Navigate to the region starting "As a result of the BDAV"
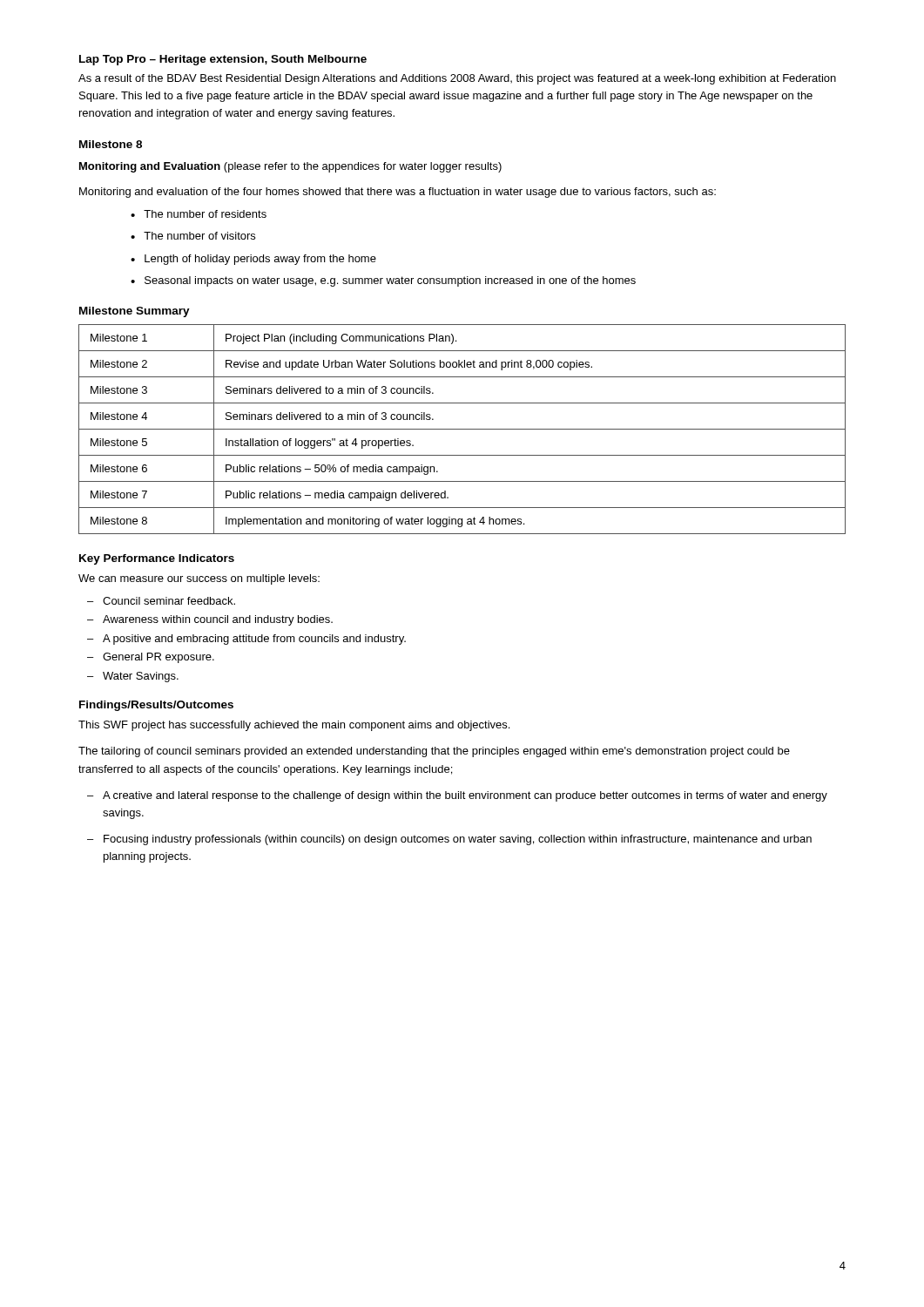Screen dimensions: 1307x924 coord(457,96)
